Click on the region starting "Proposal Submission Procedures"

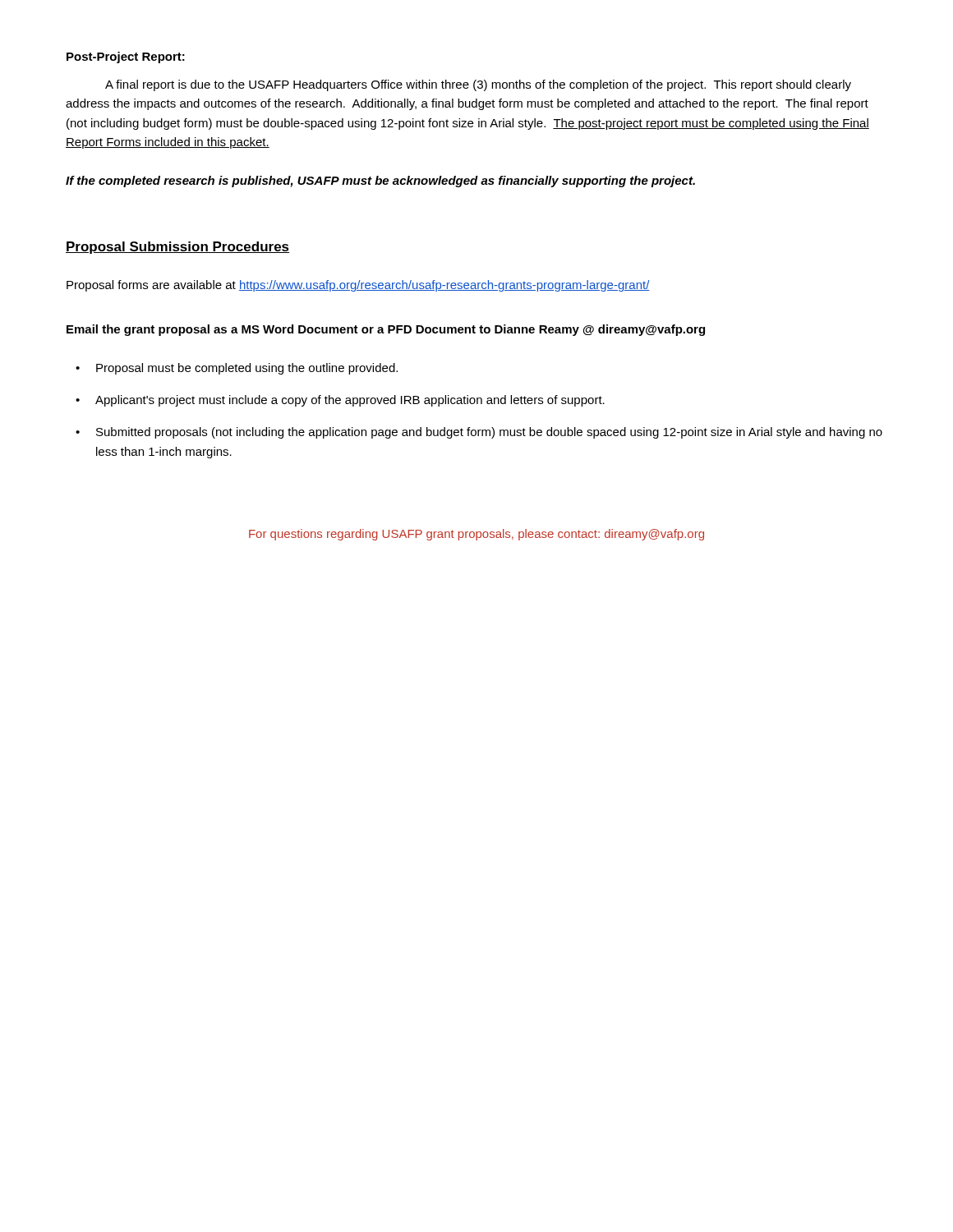(177, 247)
